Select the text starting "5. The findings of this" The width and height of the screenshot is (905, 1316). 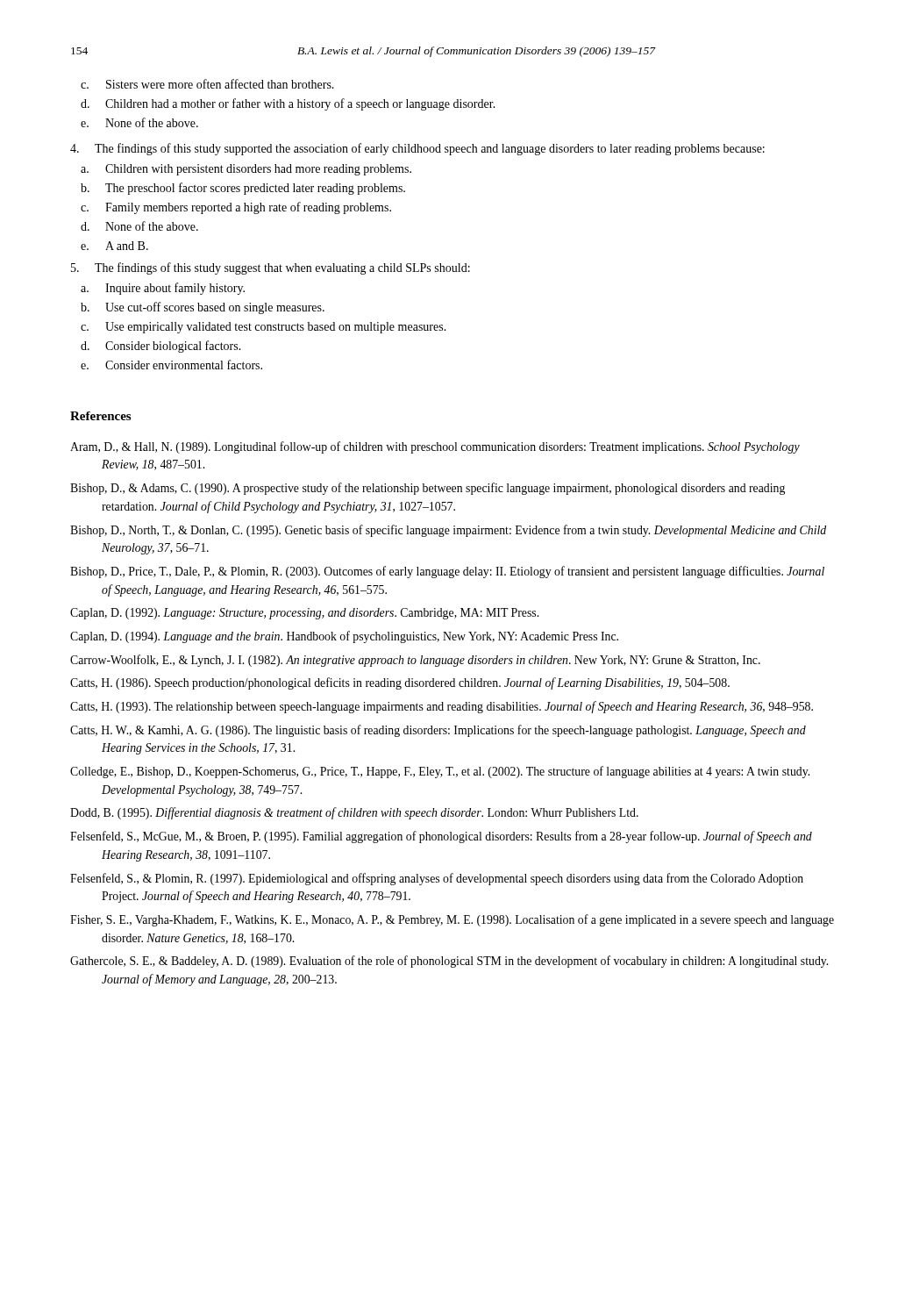coord(271,268)
